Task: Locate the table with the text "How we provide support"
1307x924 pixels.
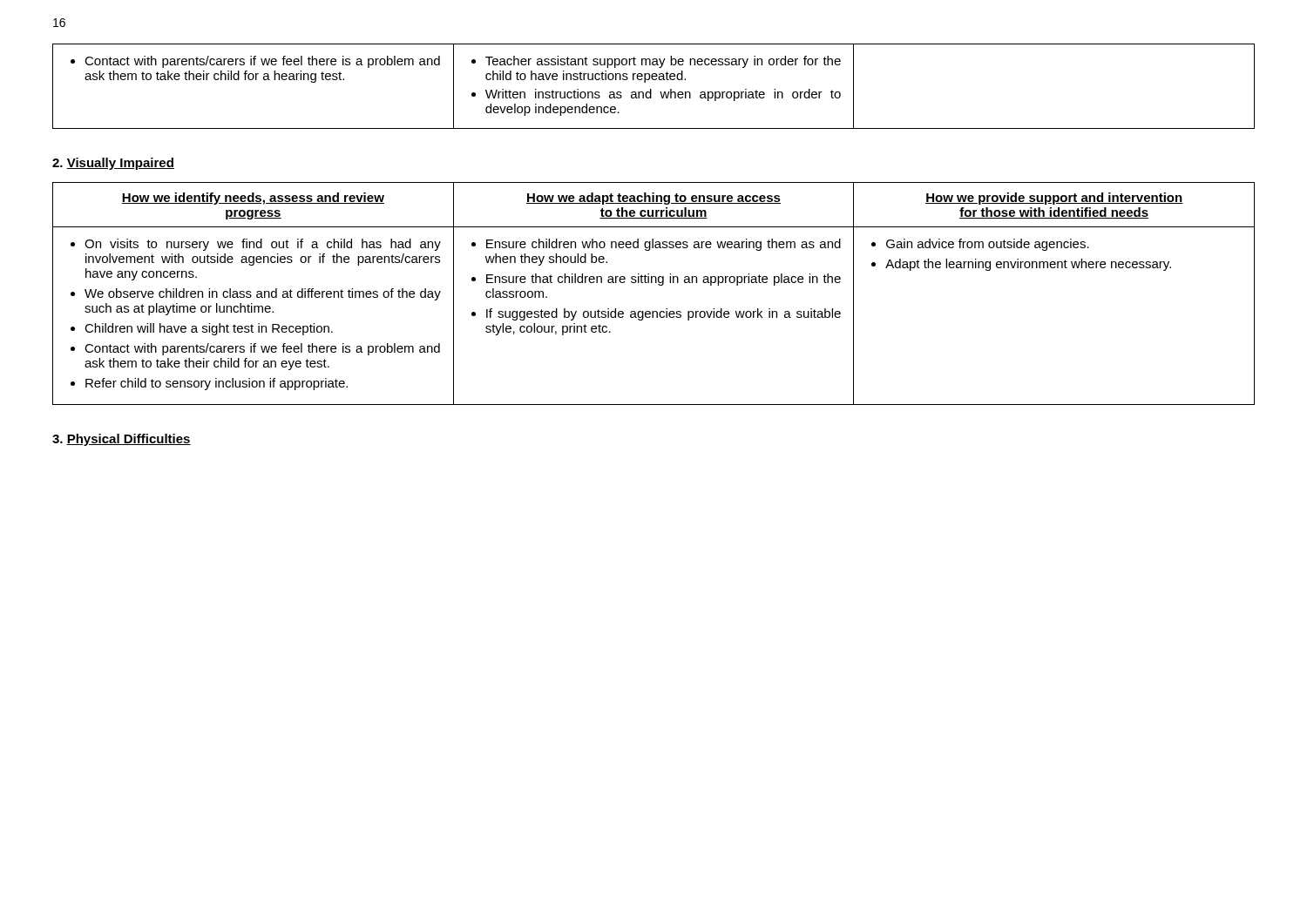Action: point(654,294)
